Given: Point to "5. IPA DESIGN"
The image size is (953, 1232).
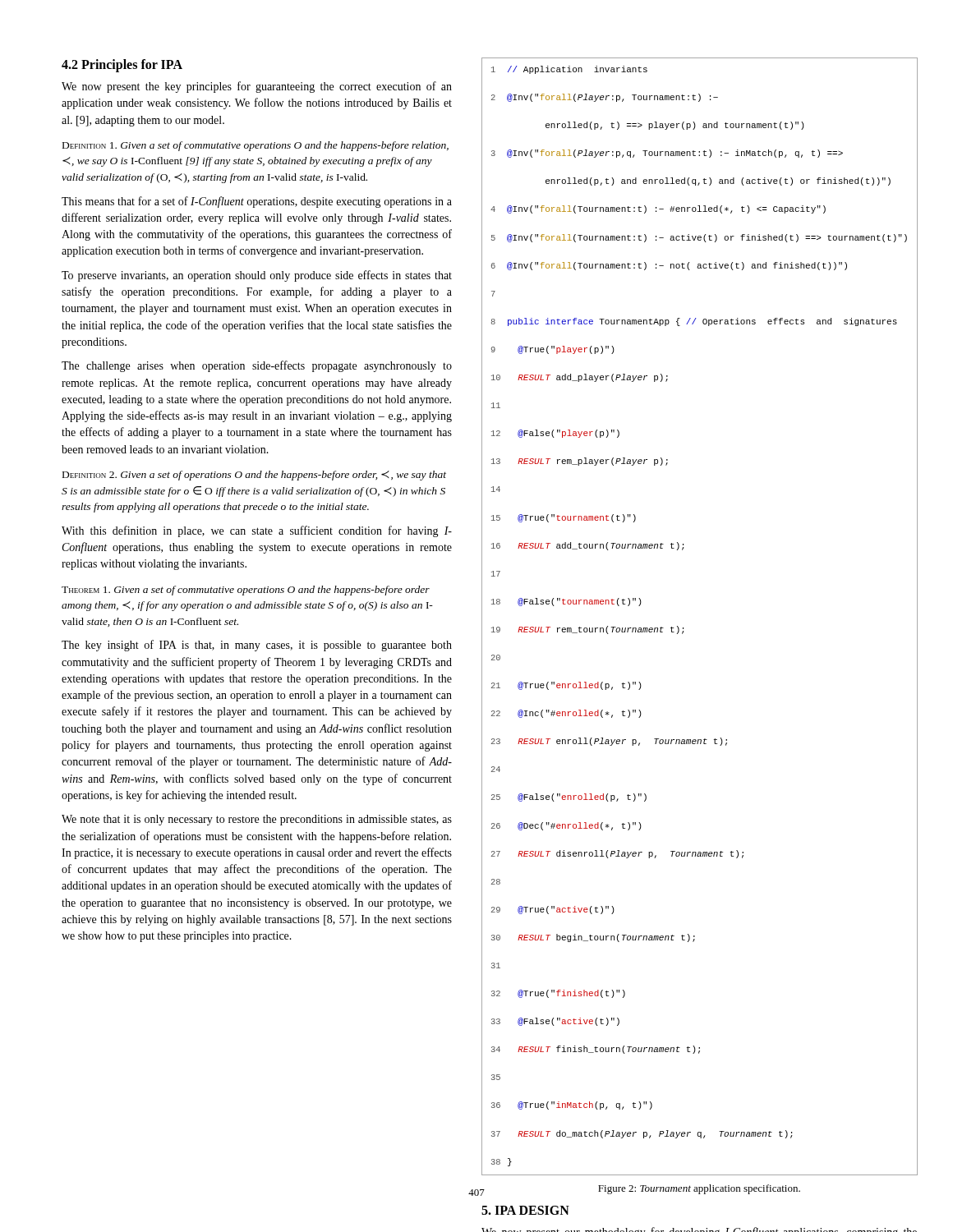Looking at the screenshot, I should 525,1210.
